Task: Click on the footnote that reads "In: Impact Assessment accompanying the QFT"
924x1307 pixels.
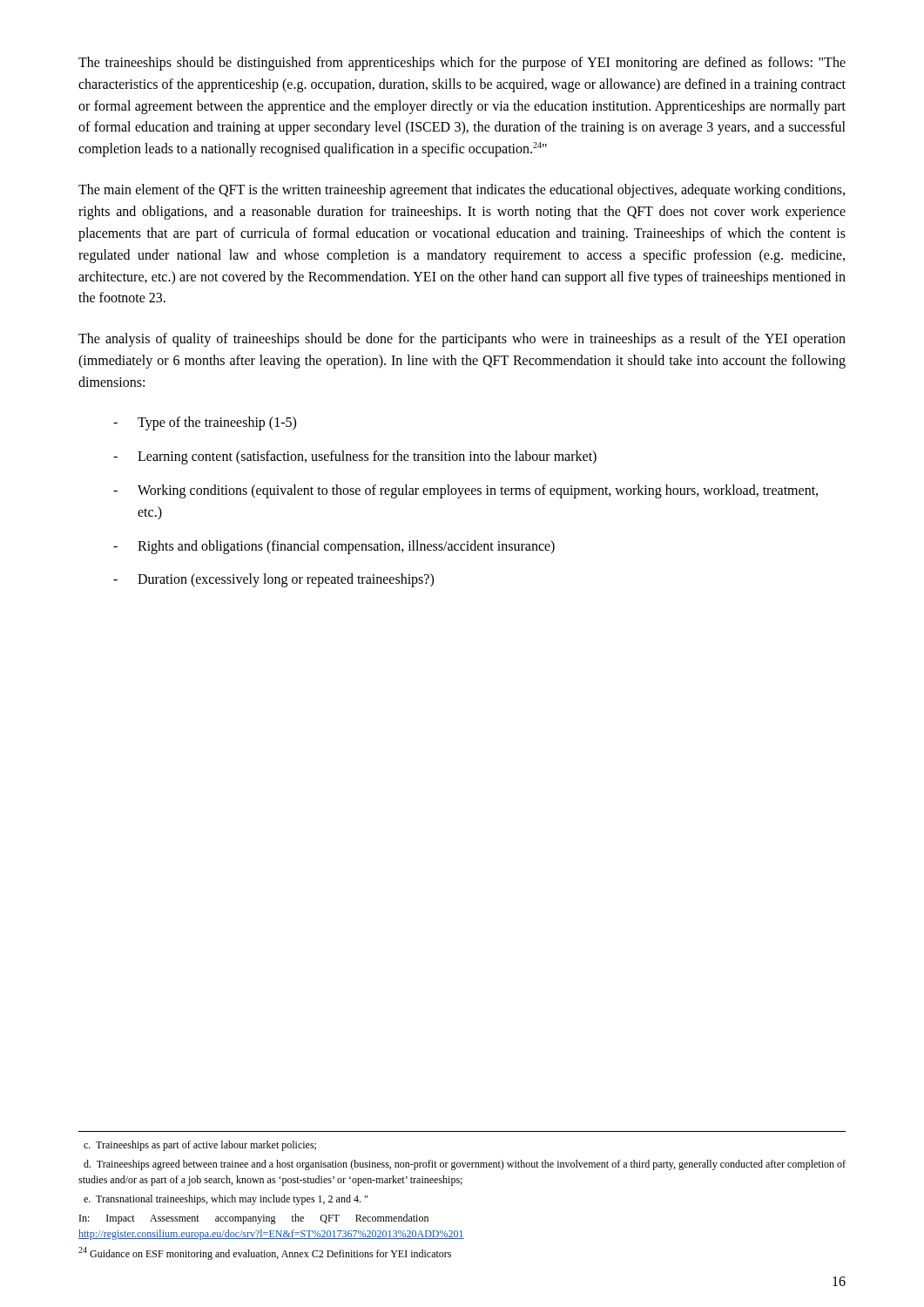Action: [462, 1226]
